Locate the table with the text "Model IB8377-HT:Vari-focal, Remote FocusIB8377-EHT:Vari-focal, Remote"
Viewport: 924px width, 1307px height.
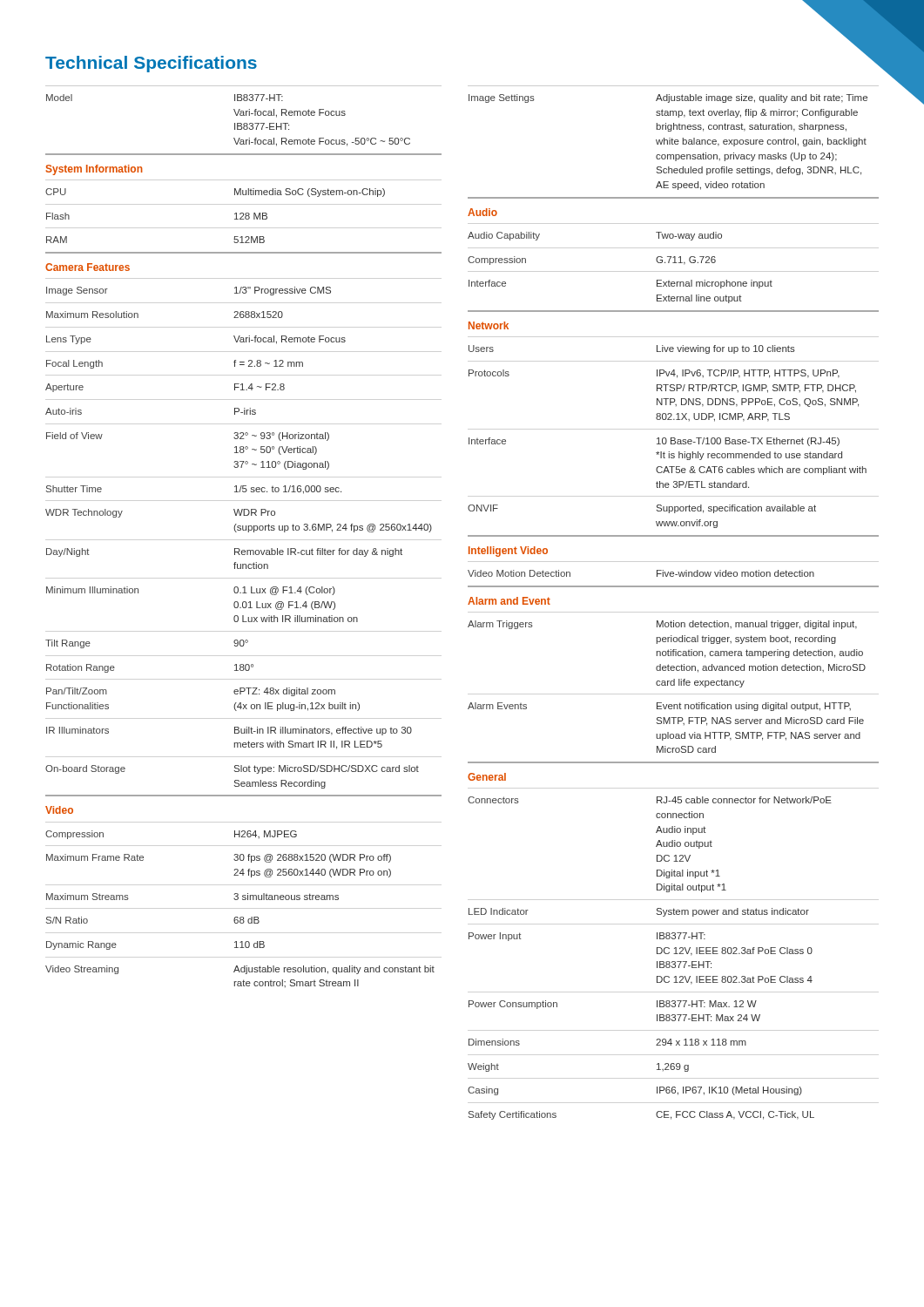[x=243, y=540]
